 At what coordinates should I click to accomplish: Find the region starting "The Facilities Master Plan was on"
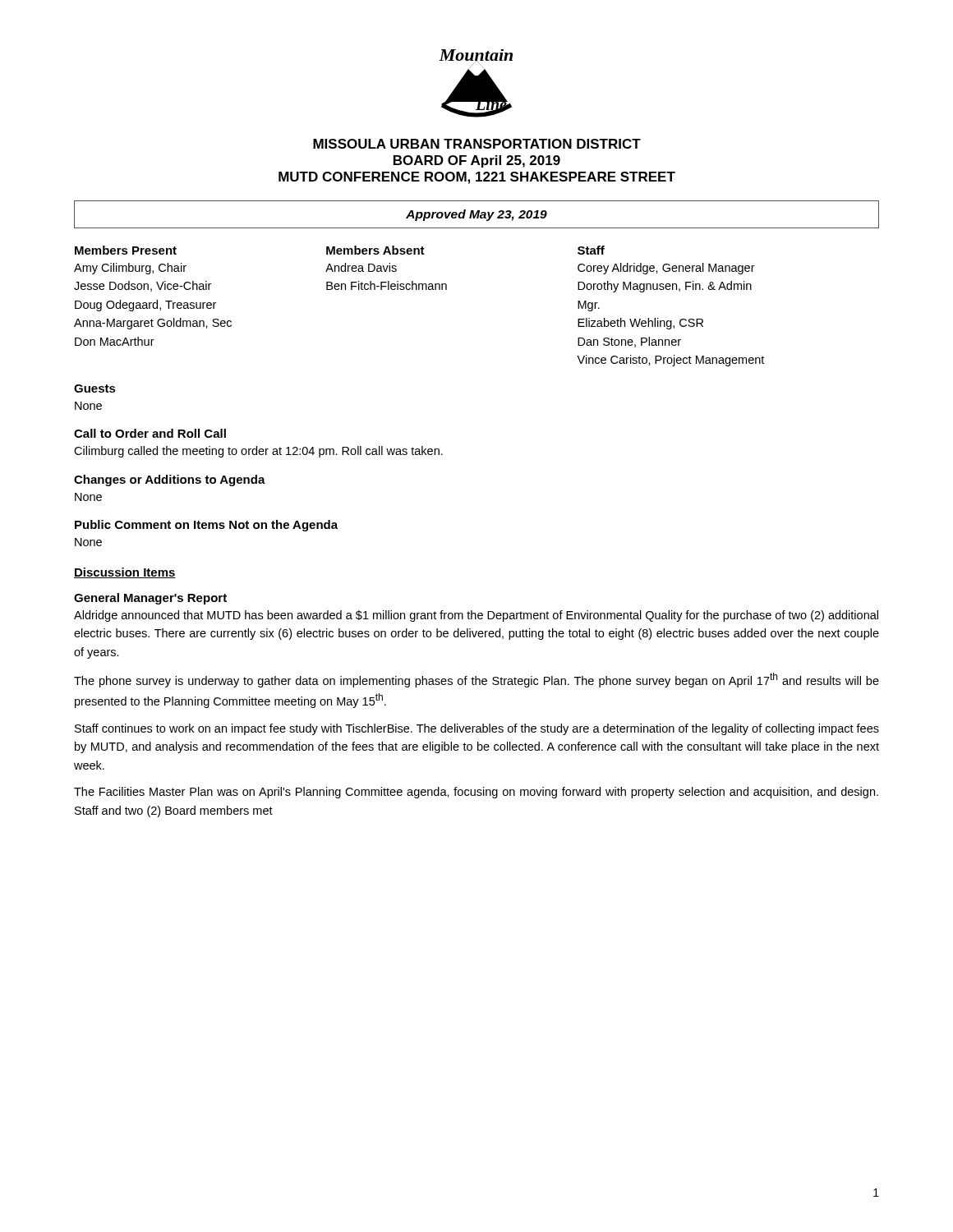click(476, 801)
